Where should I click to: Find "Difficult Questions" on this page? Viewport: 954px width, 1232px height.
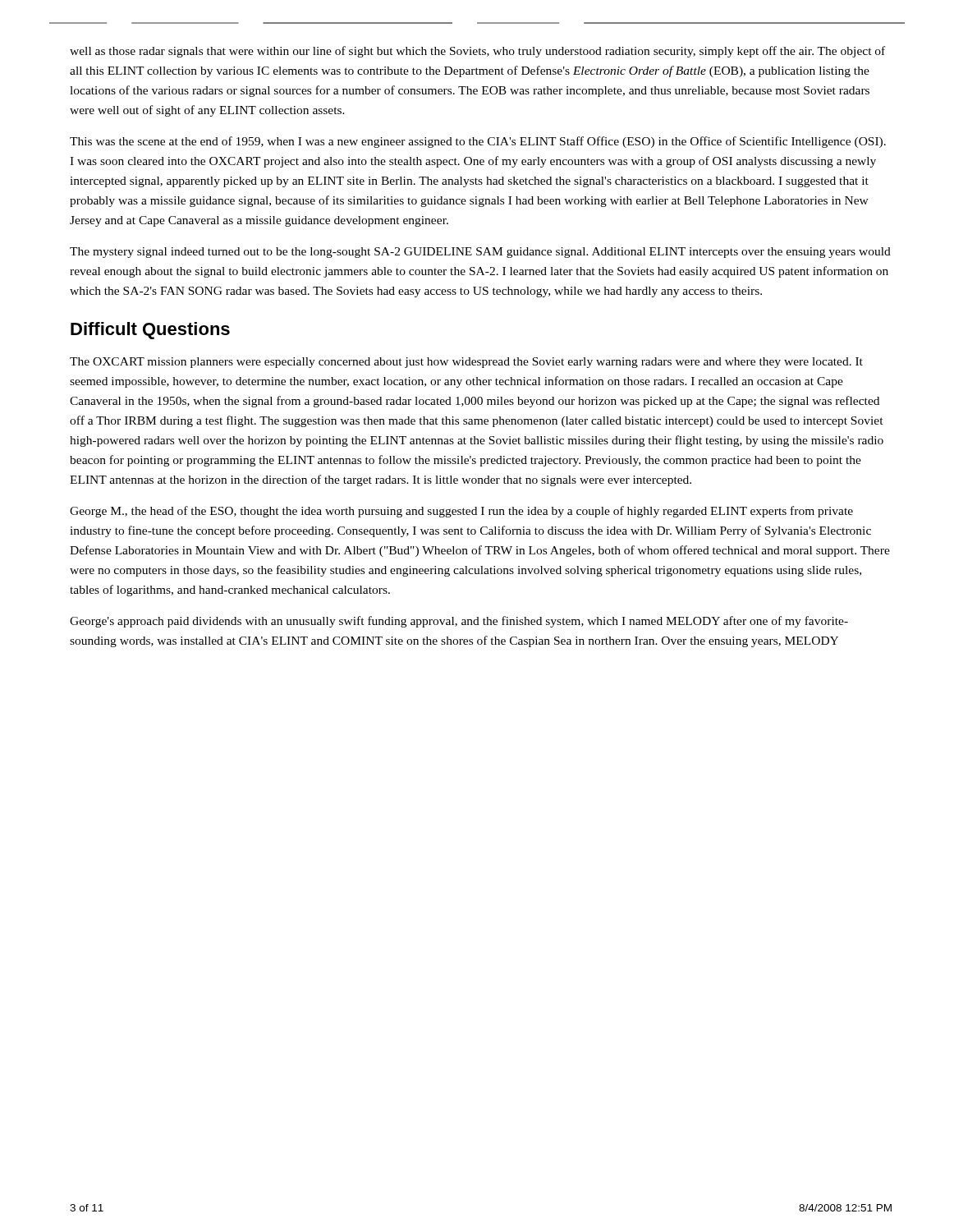(150, 329)
